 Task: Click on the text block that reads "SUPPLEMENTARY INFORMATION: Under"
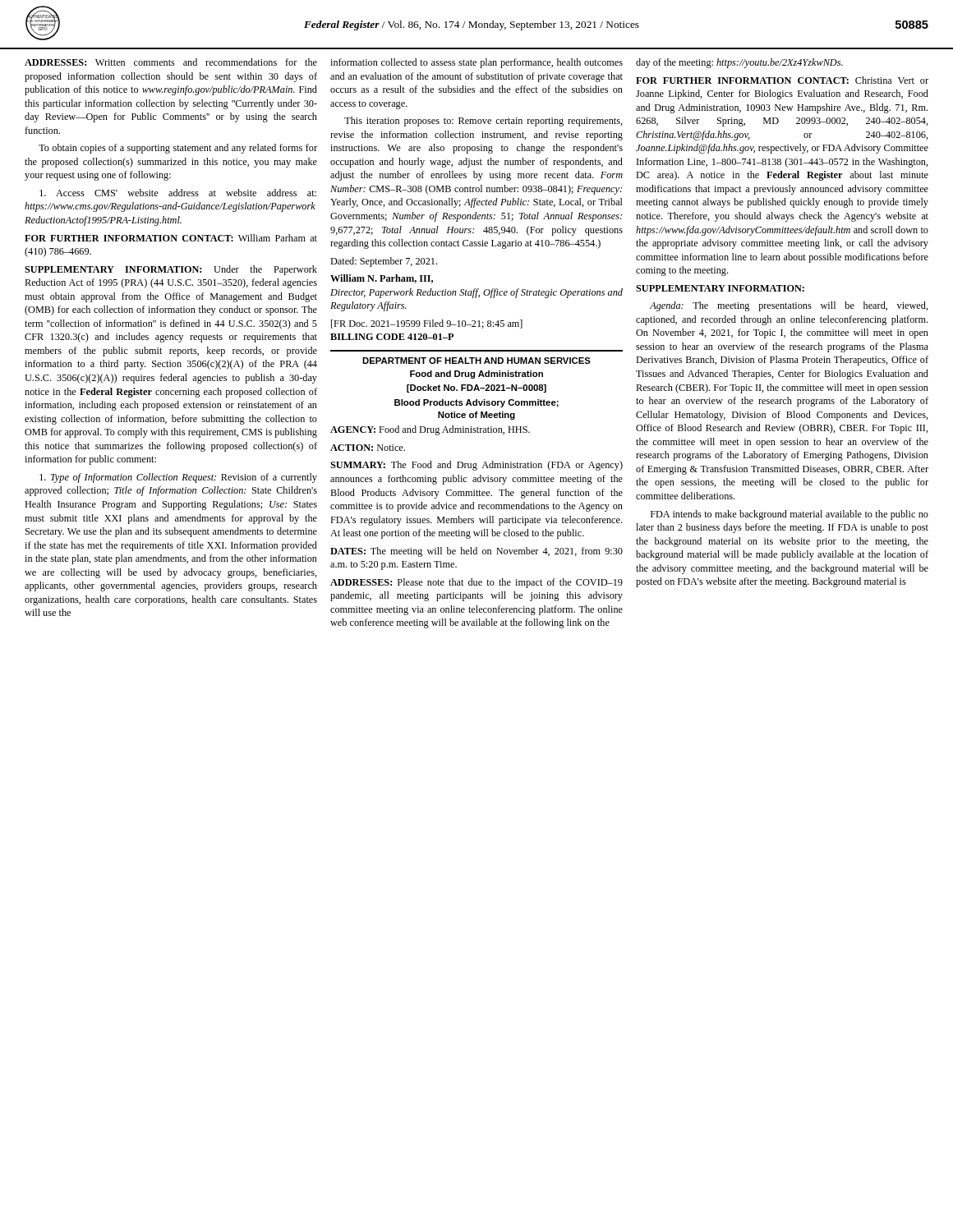171,441
